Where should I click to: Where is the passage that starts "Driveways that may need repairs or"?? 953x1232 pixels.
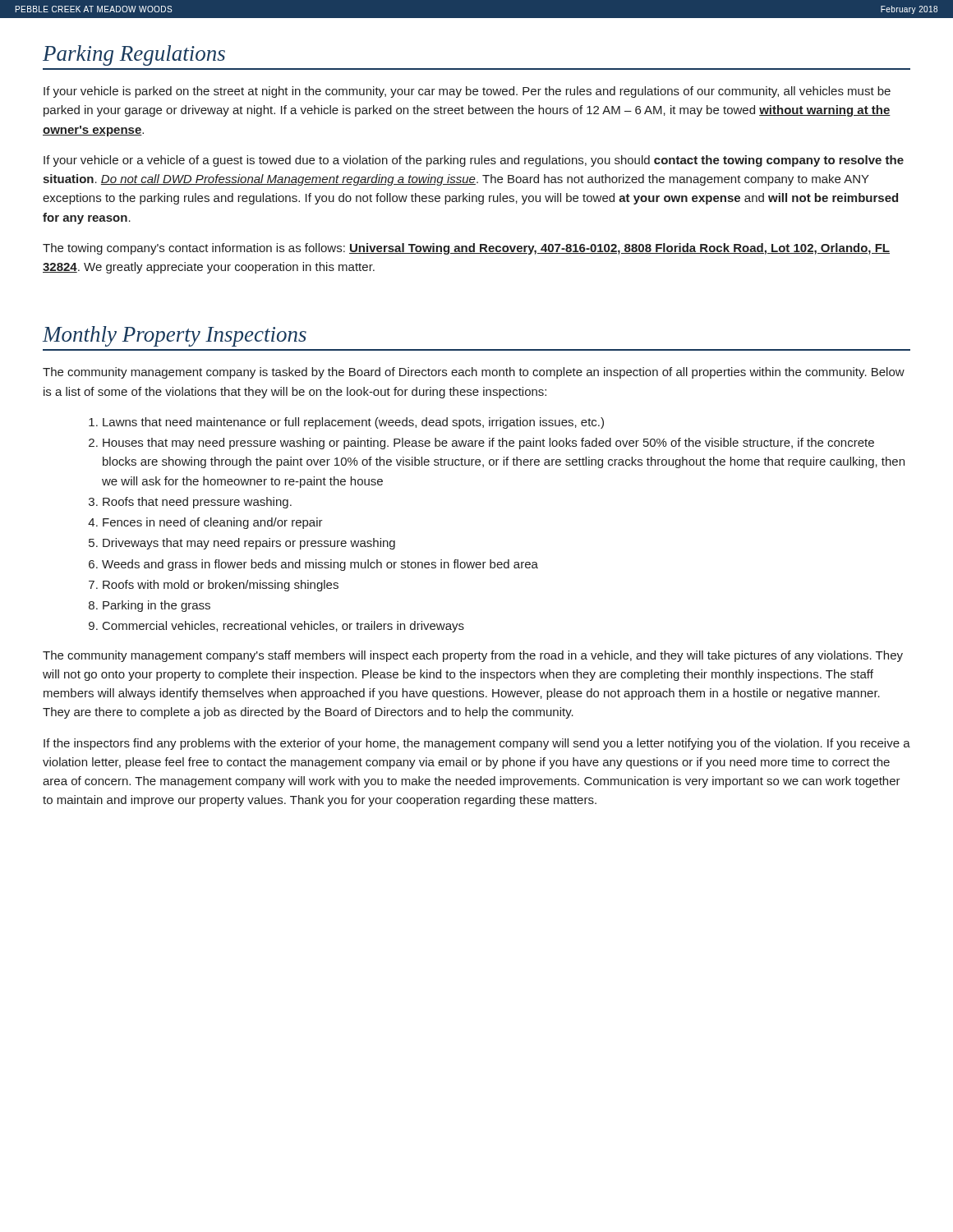coord(249,543)
